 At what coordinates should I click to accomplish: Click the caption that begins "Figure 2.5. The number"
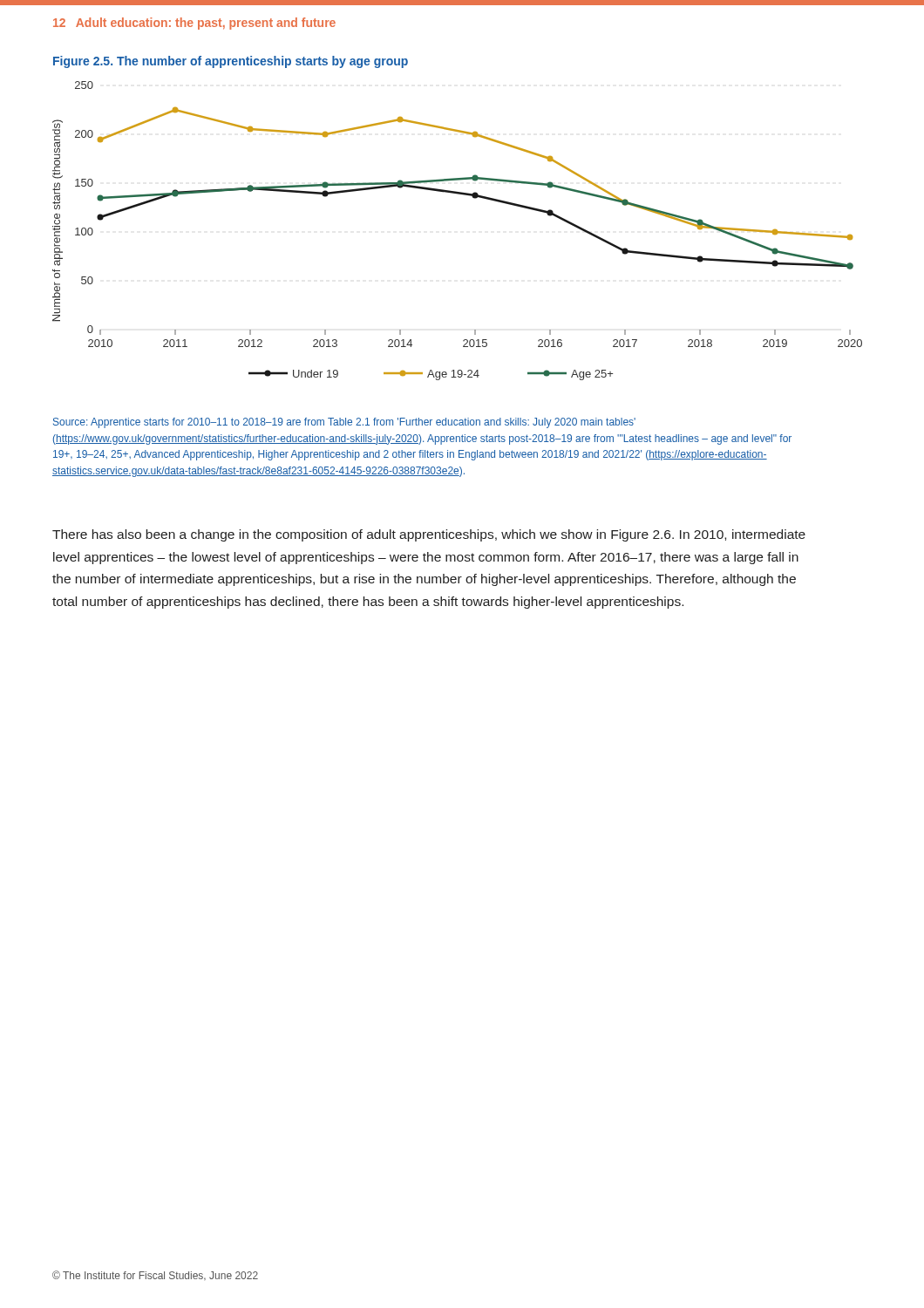click(x=230, y=61)
